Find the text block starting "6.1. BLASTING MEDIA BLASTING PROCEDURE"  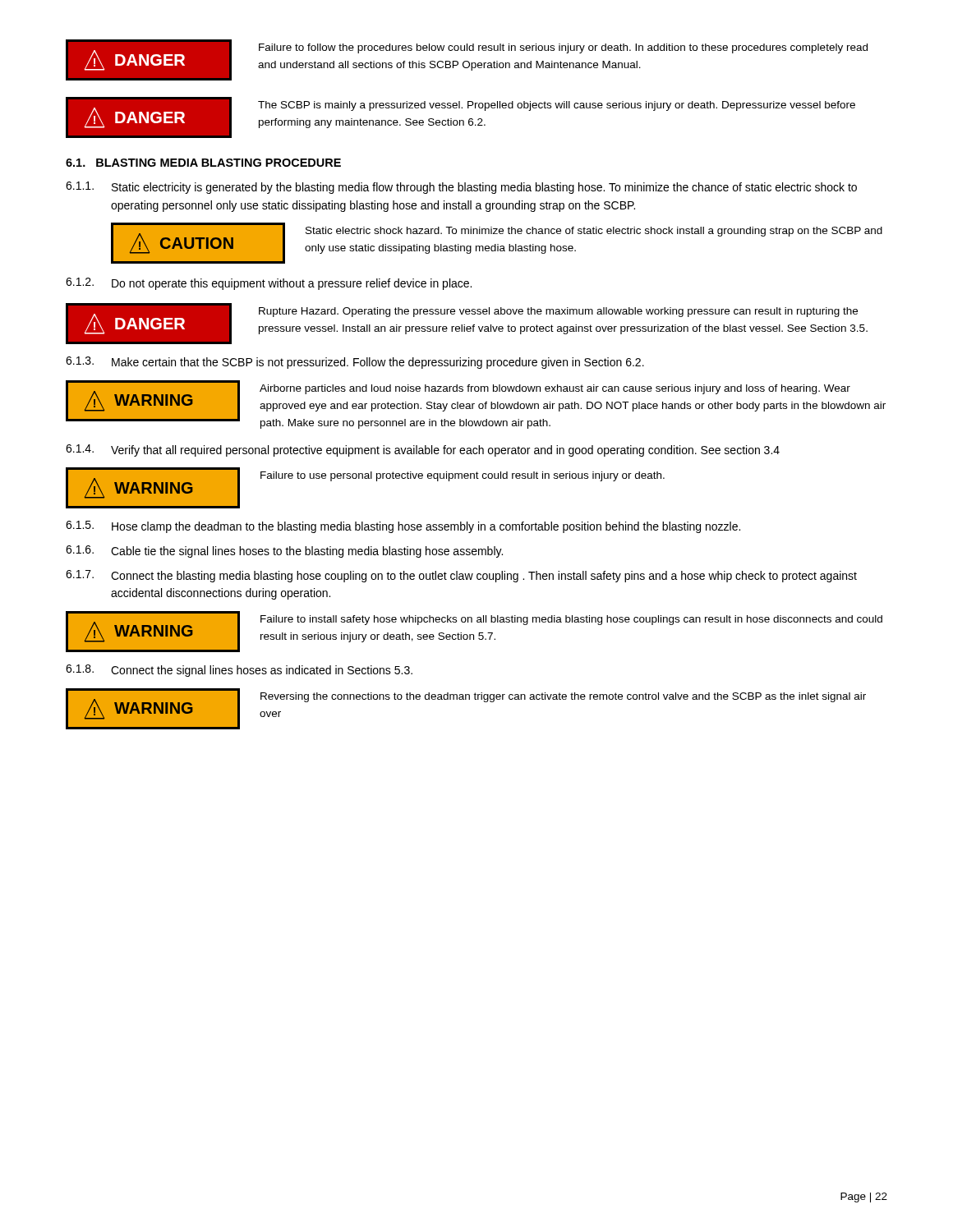[x=204, y=163]
